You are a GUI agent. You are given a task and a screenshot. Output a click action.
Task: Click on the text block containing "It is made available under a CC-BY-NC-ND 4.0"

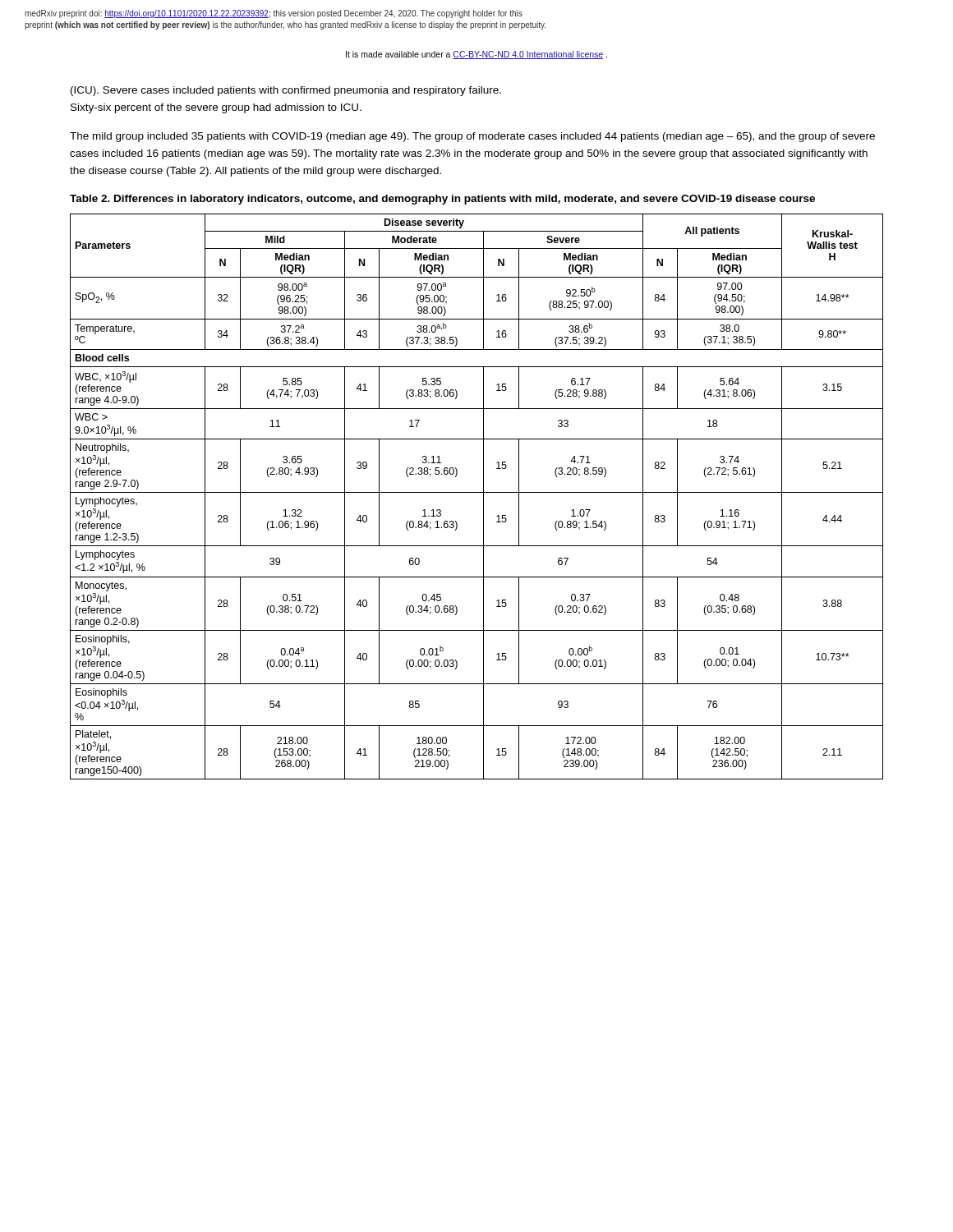(476, 54)
